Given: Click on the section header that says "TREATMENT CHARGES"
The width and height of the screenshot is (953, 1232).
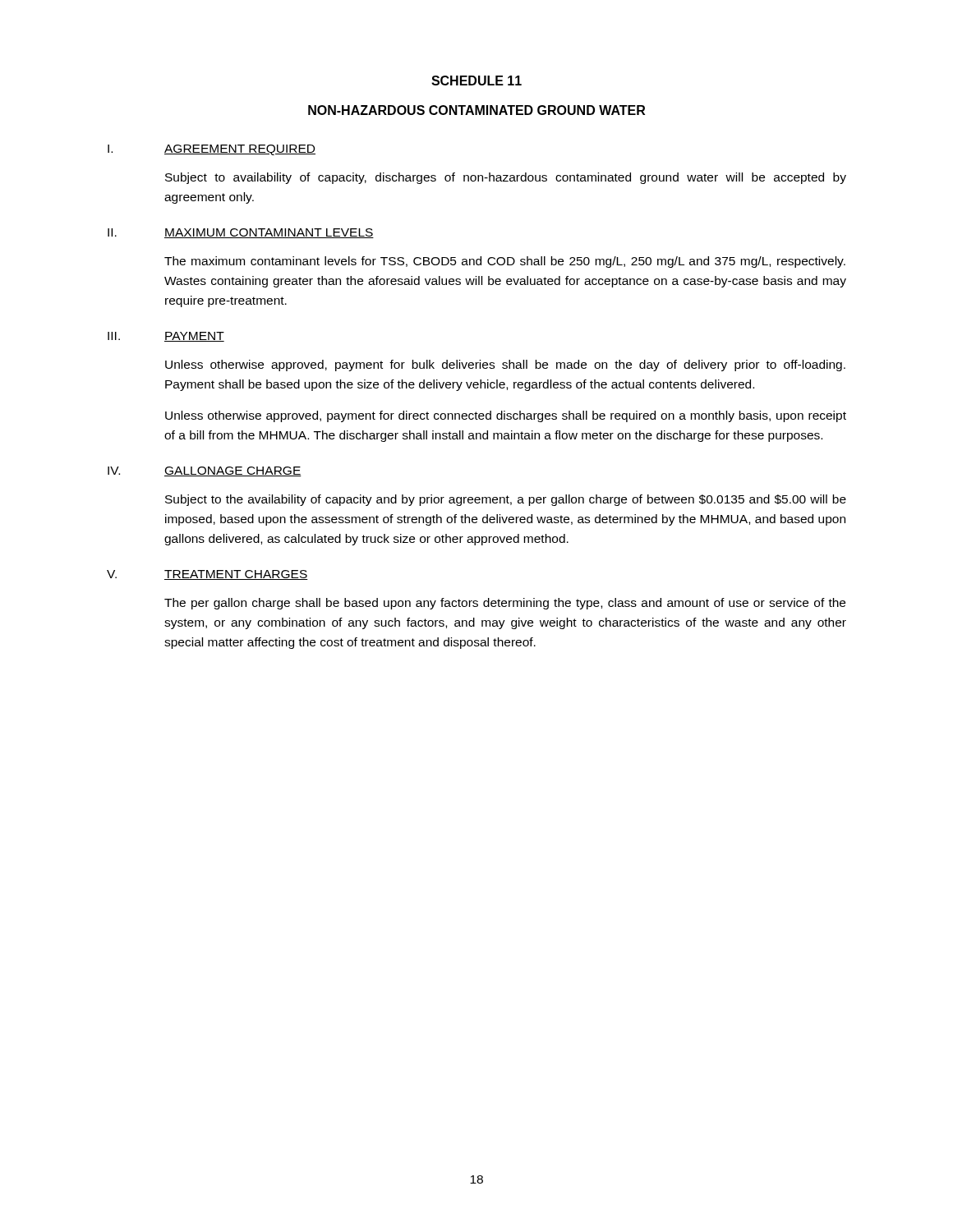Looking at the screenshot, I should pyautogui.click(x=236, y=574).
